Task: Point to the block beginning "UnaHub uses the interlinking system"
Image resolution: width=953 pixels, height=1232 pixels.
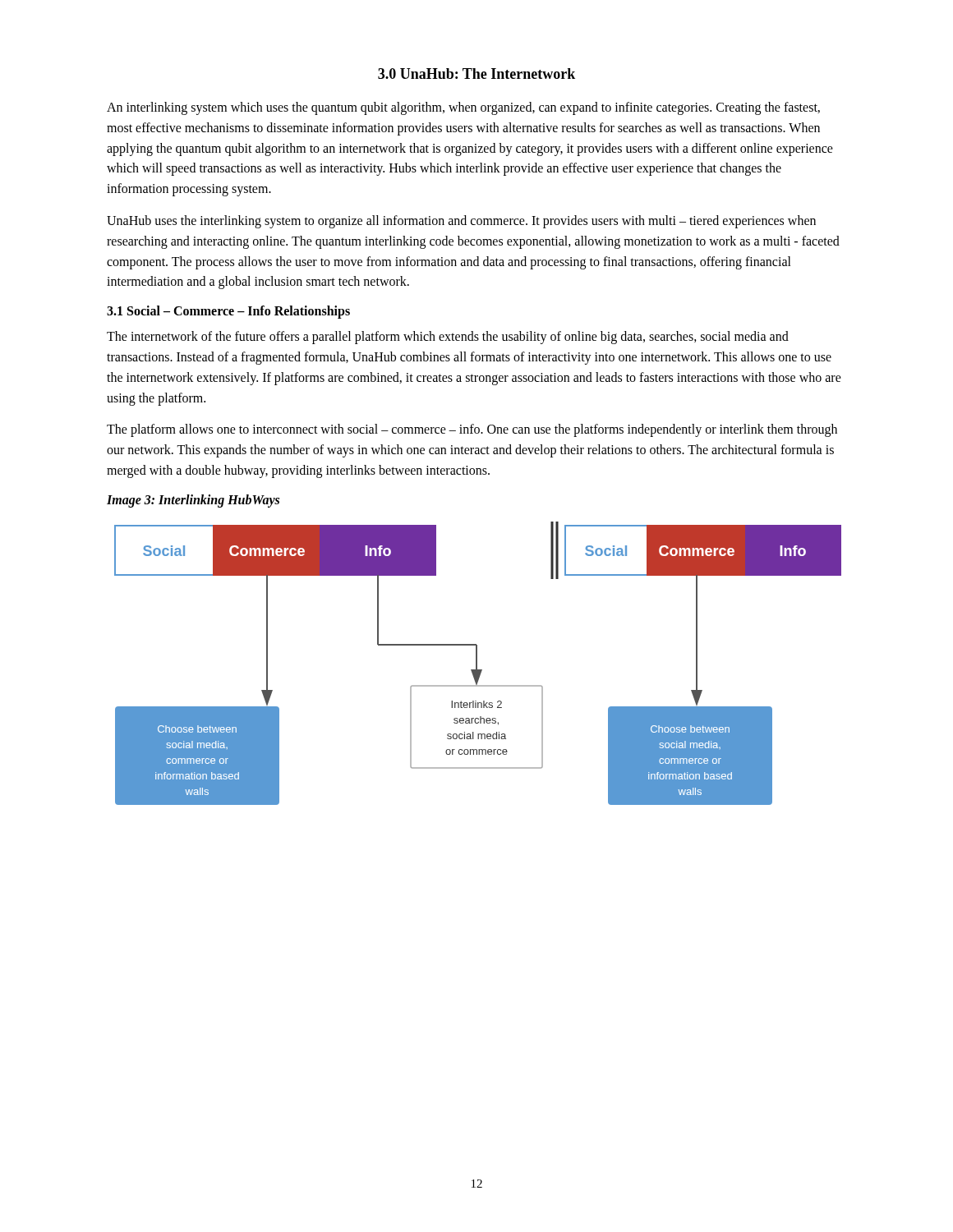Action: pyautogui.click(x=473, y=251)
